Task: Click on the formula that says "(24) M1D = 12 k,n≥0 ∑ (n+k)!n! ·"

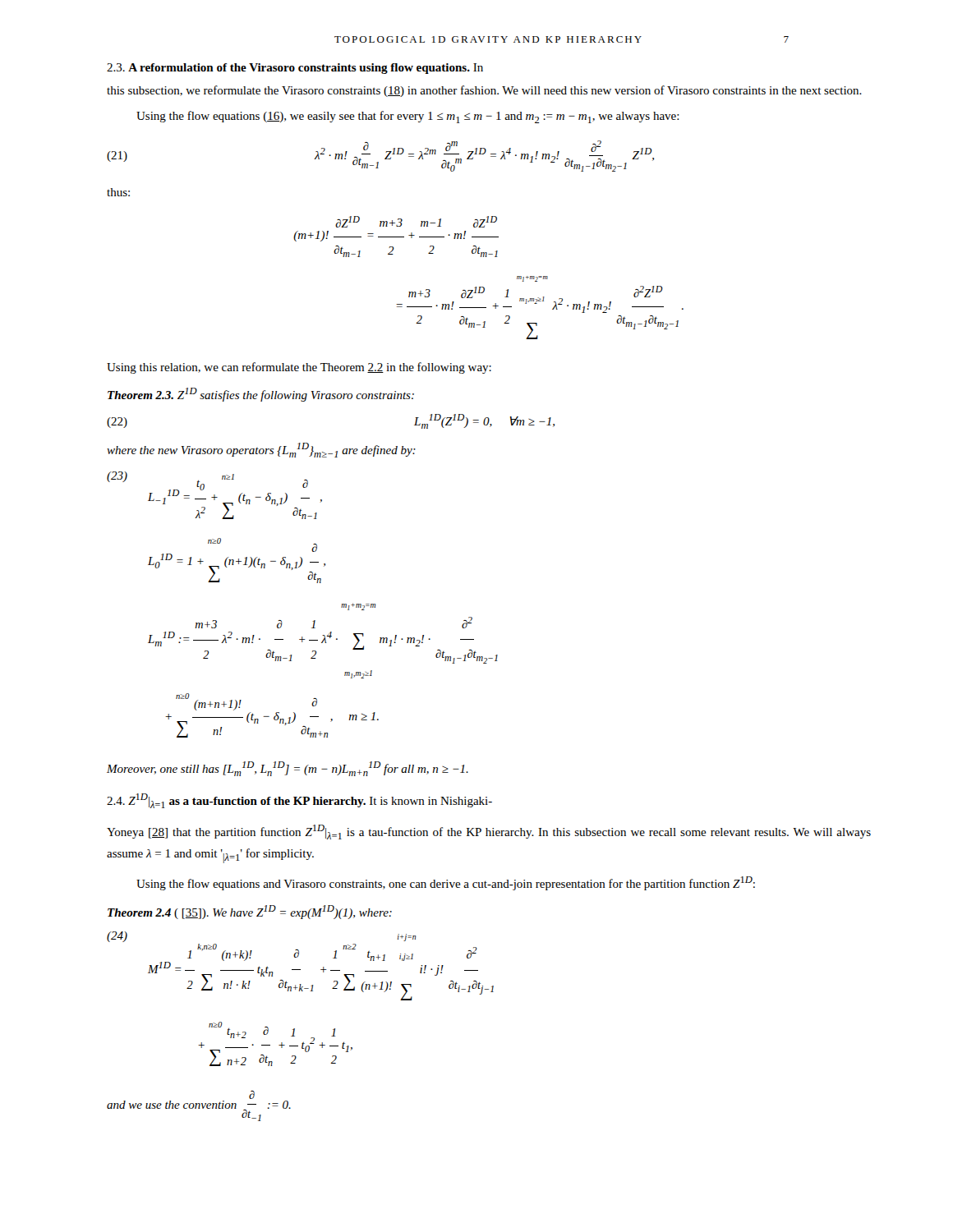Action: (x=489, y=1002)
